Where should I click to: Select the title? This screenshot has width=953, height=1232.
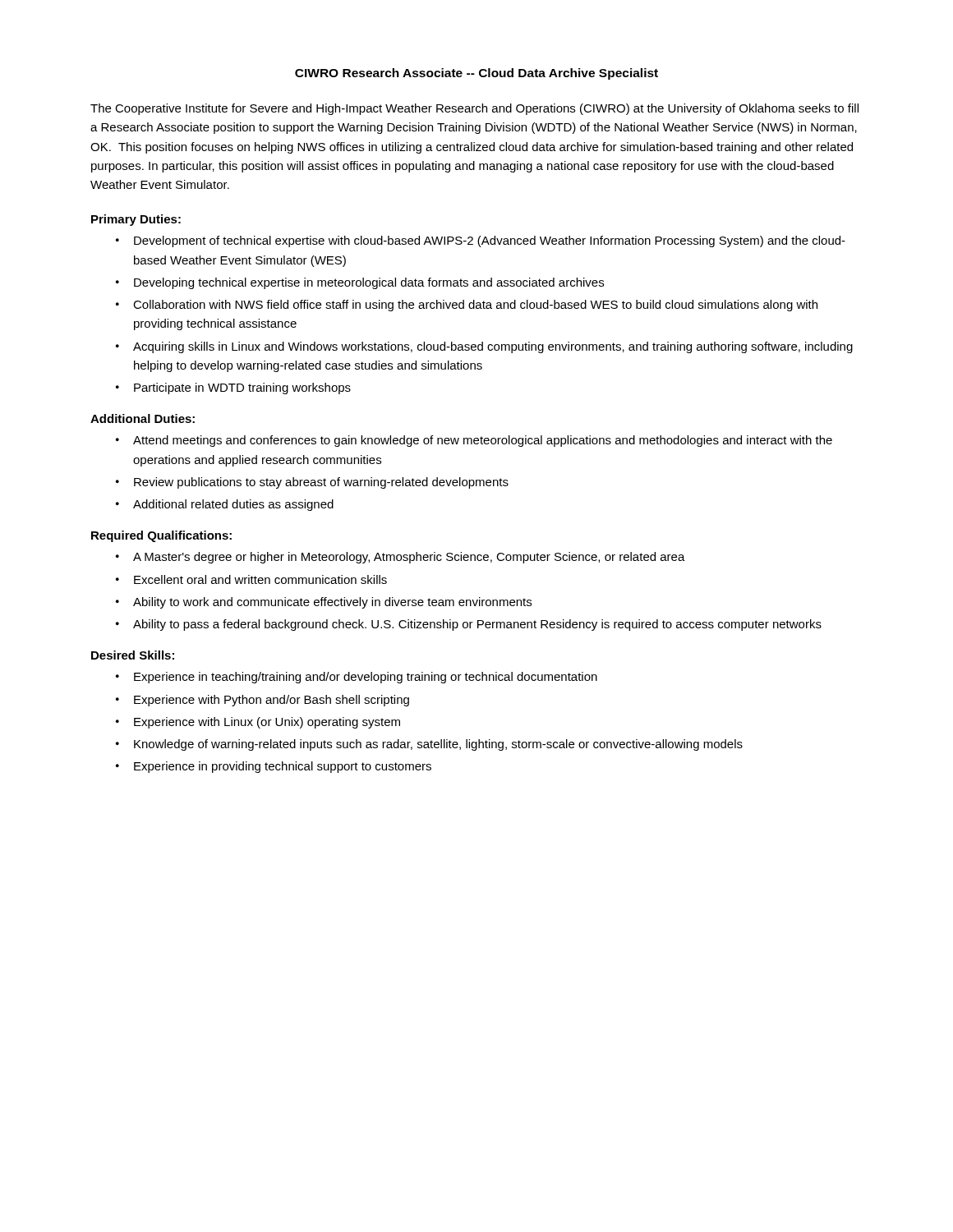pyautogui.click(x=476, y=73)
